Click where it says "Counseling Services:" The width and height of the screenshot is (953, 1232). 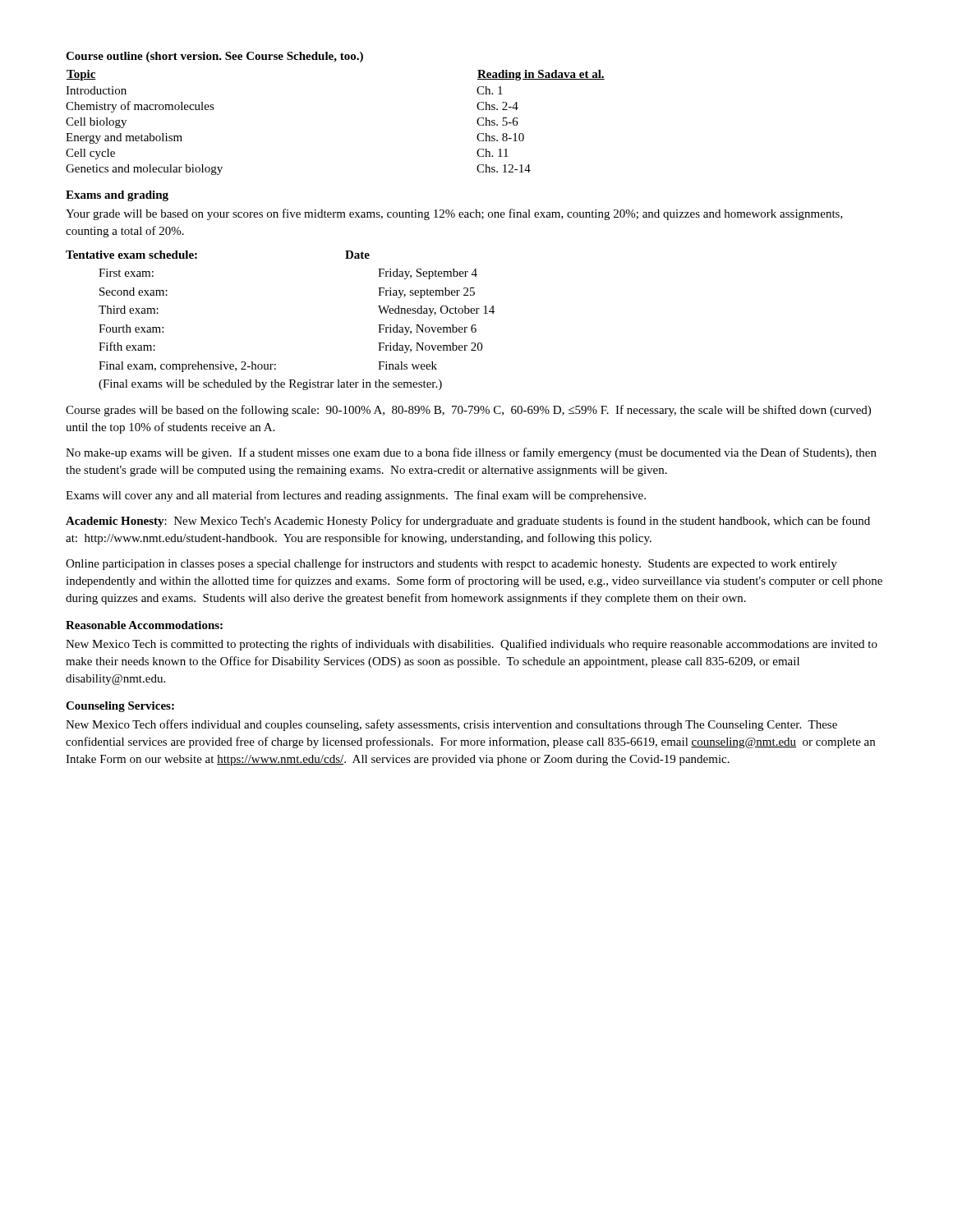coord(120,705)
